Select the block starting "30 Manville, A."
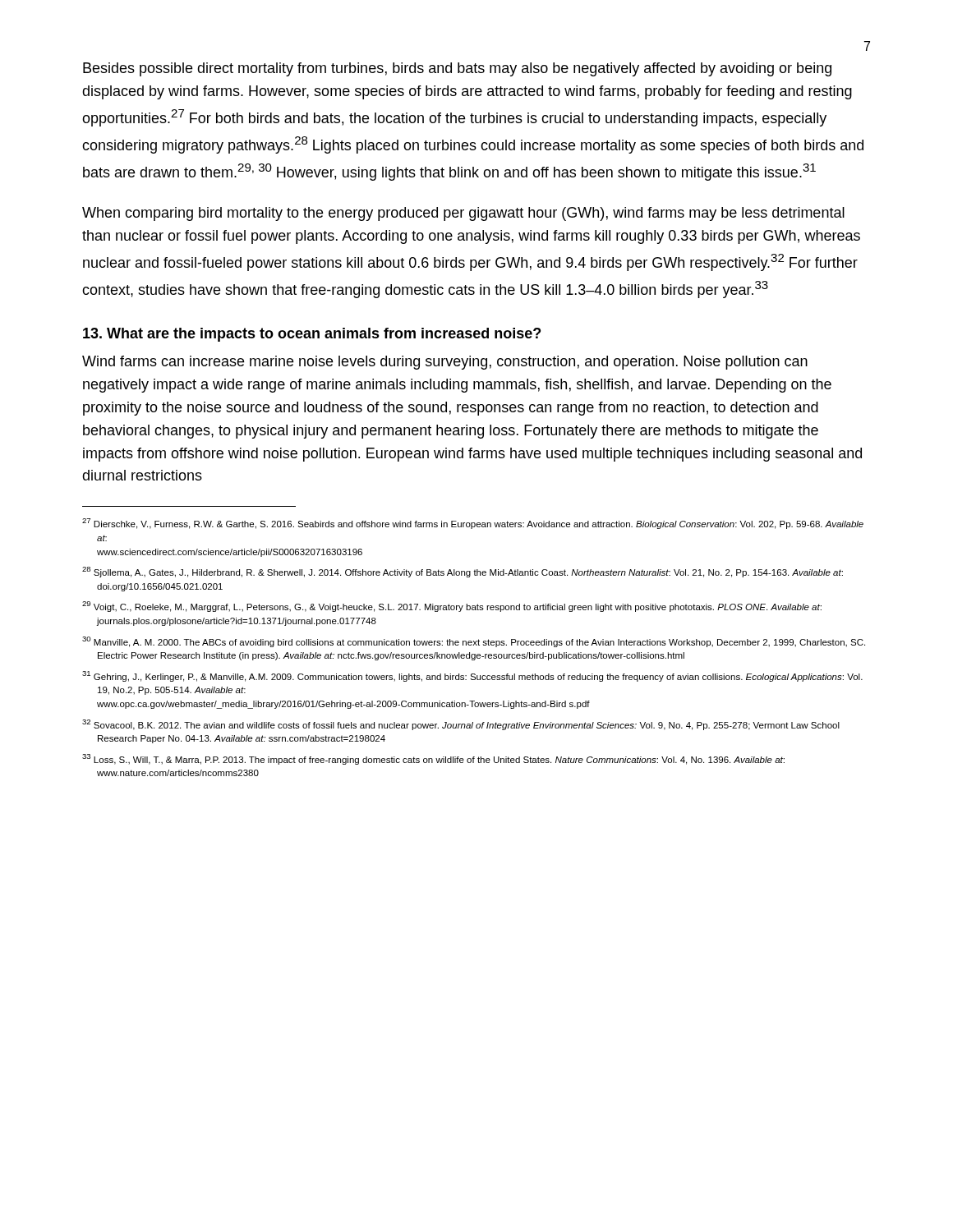The width and height of the screenshot is (953, 1232). click(x=474, y=647)
